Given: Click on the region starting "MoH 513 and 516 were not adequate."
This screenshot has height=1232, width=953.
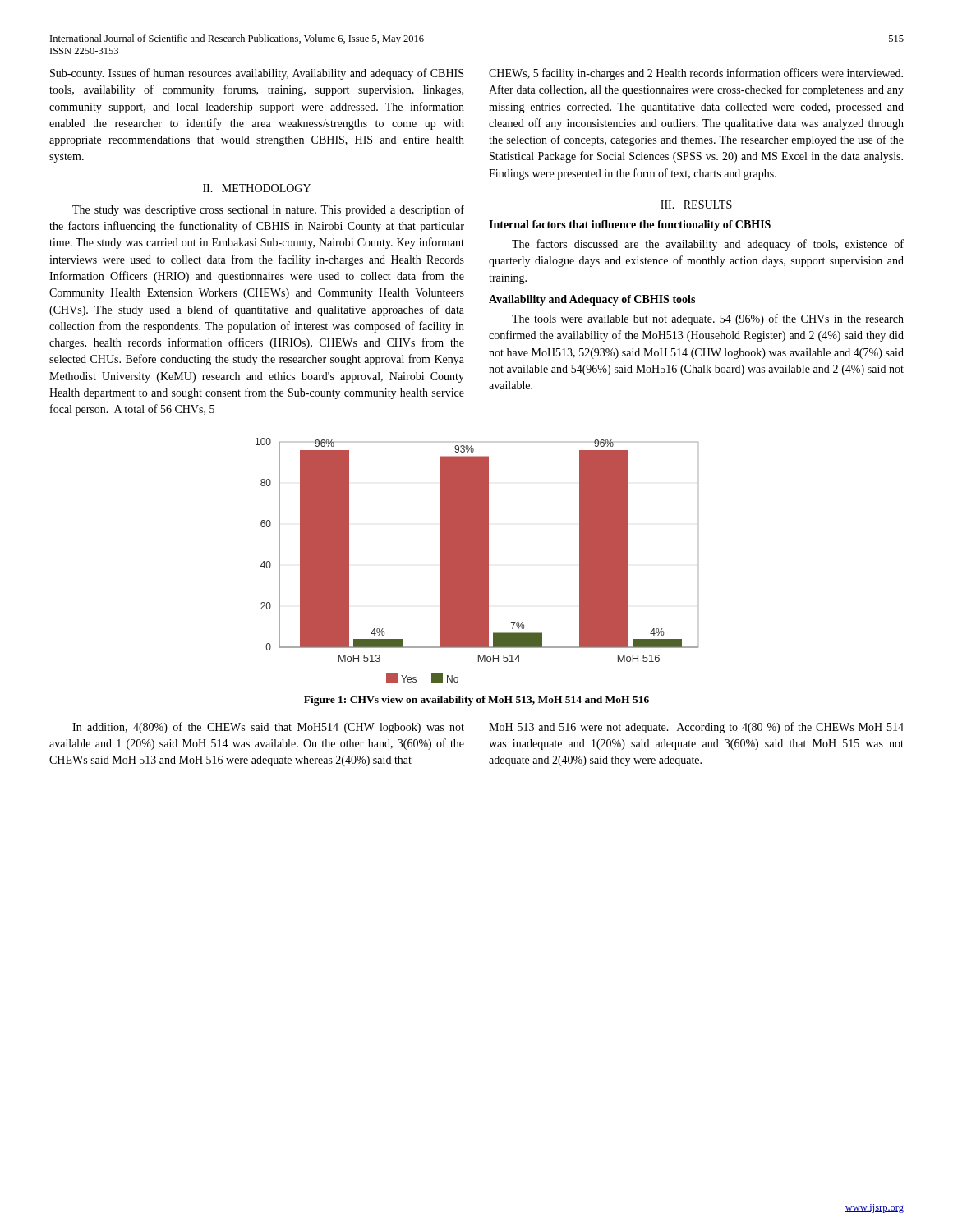Looking at the screenshot, I should point(696,744).
